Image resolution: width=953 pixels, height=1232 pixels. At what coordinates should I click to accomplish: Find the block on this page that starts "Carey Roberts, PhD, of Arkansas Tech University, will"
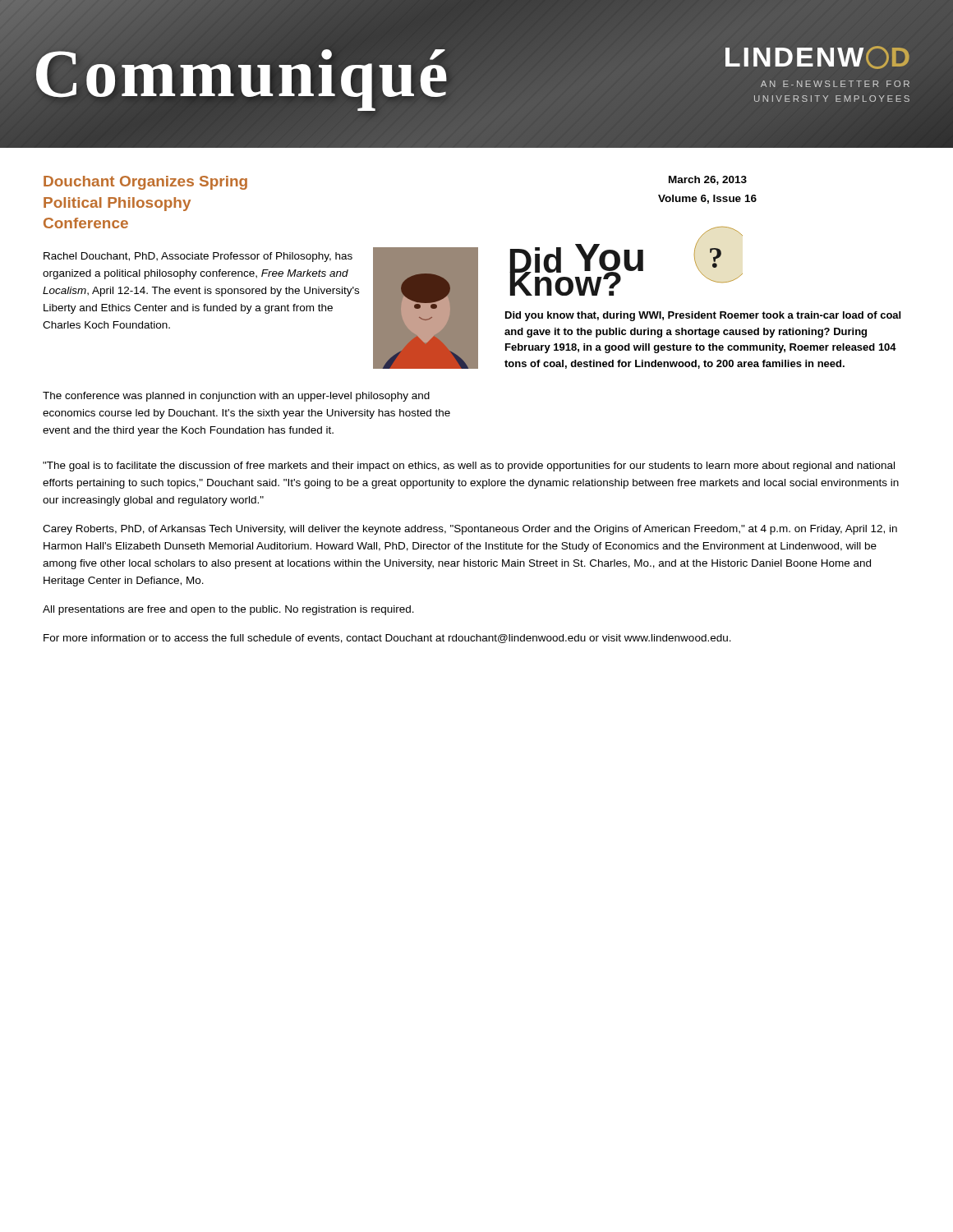click(470, 555)
